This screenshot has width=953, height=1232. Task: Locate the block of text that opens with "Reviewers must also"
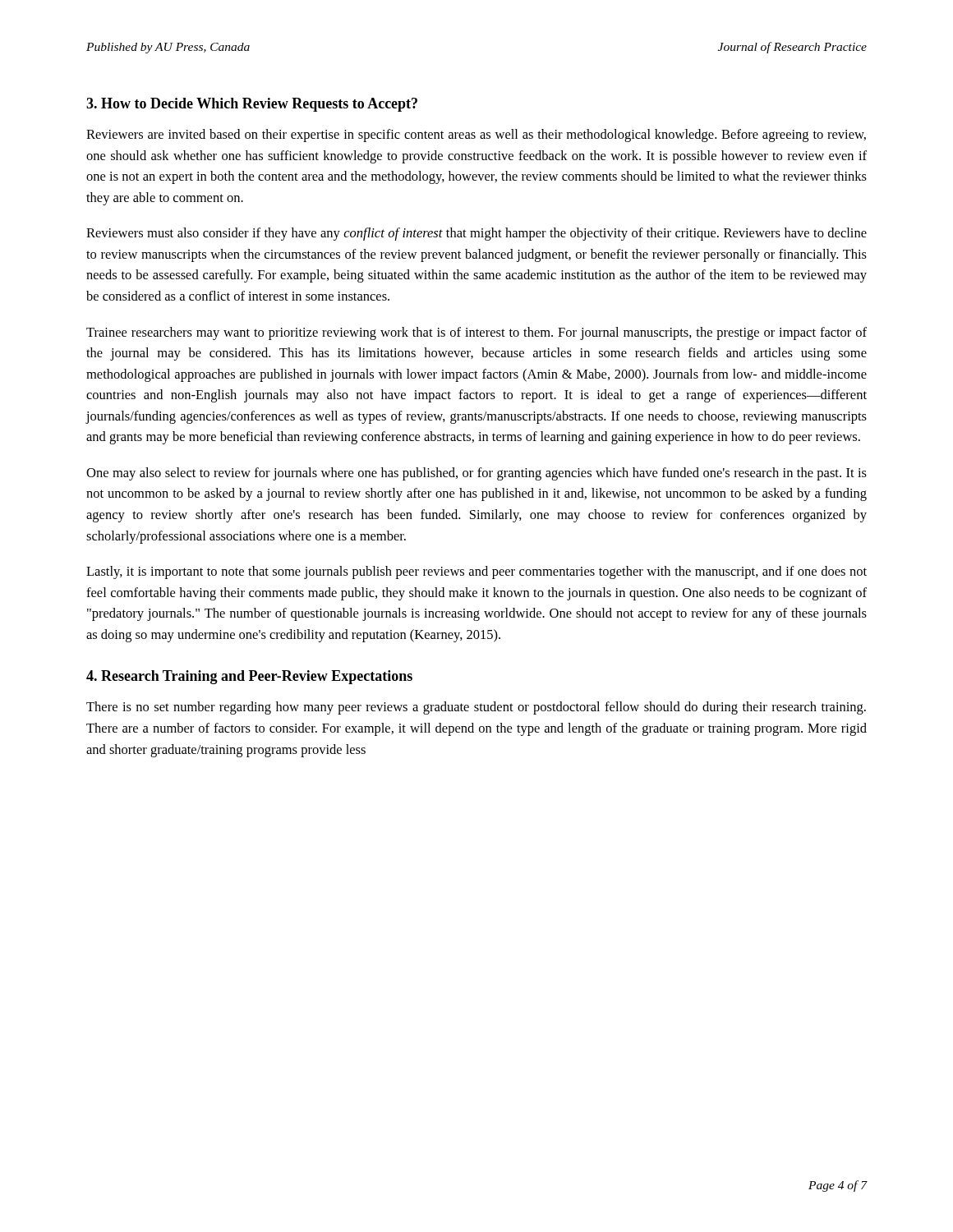coord(476,265)
